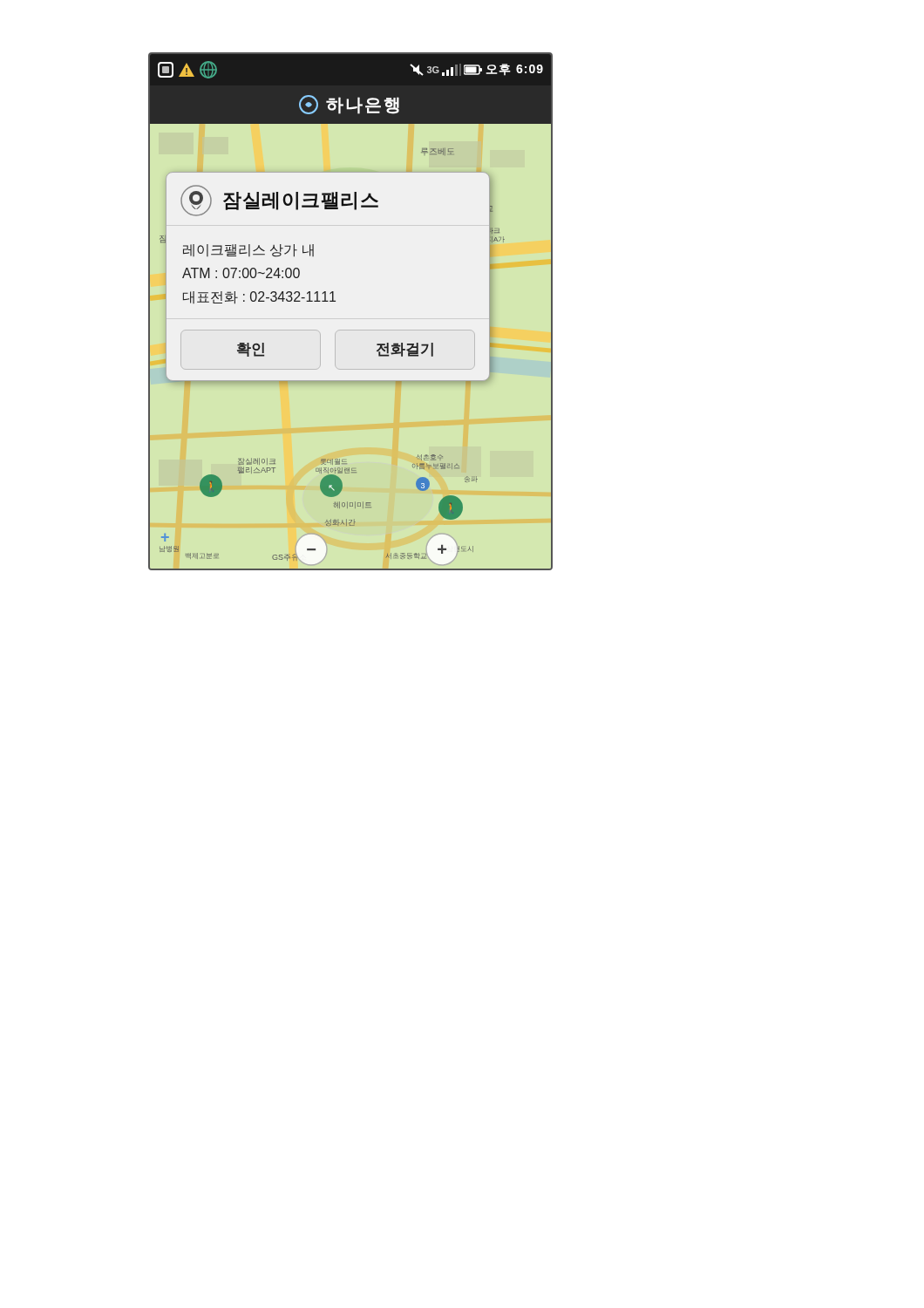Viewport: 924px width, 1308px height.
Task: Click on the screenshot
Action: (349, 310)
